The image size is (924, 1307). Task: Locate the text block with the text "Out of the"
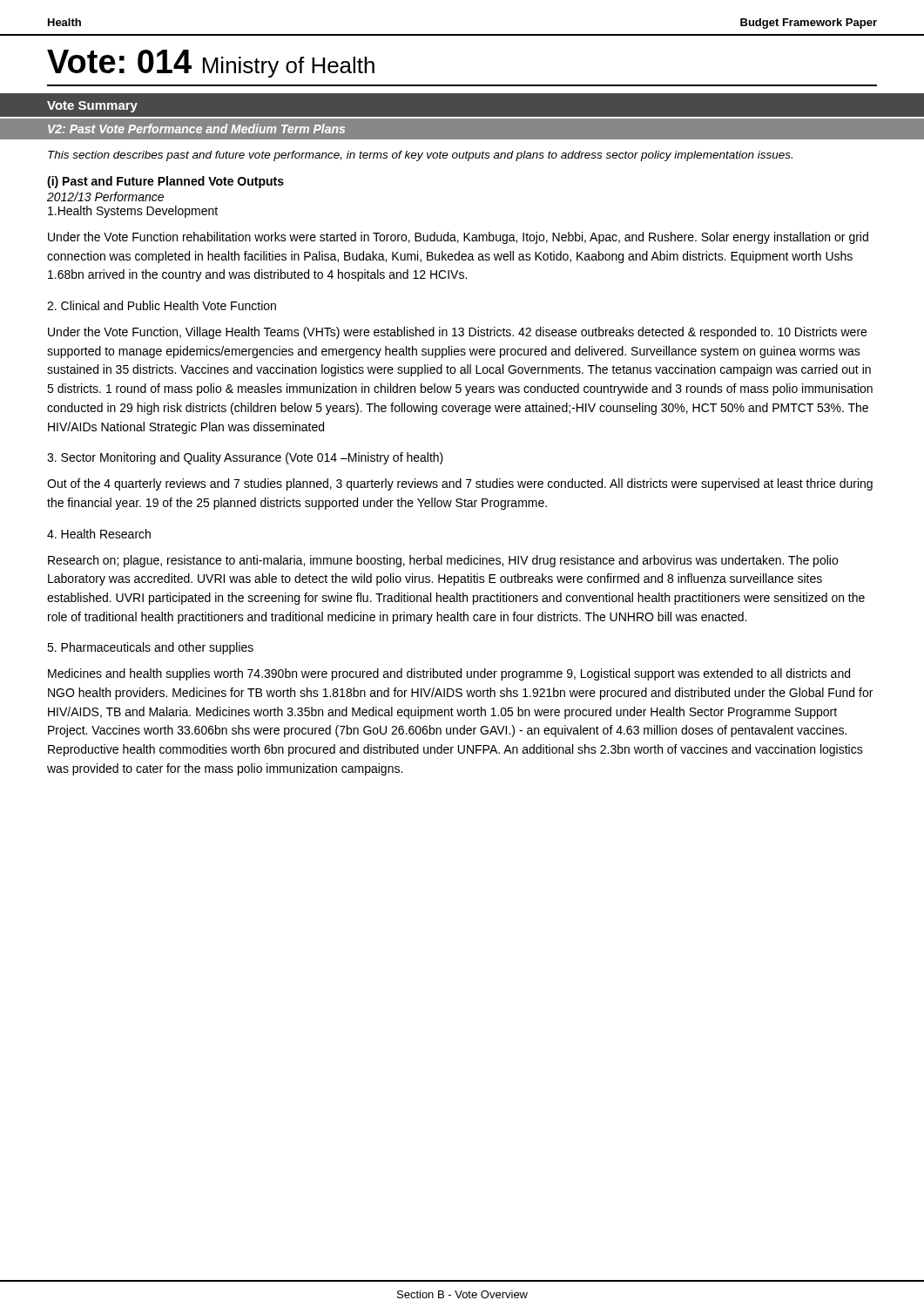[x=460, y=493]
